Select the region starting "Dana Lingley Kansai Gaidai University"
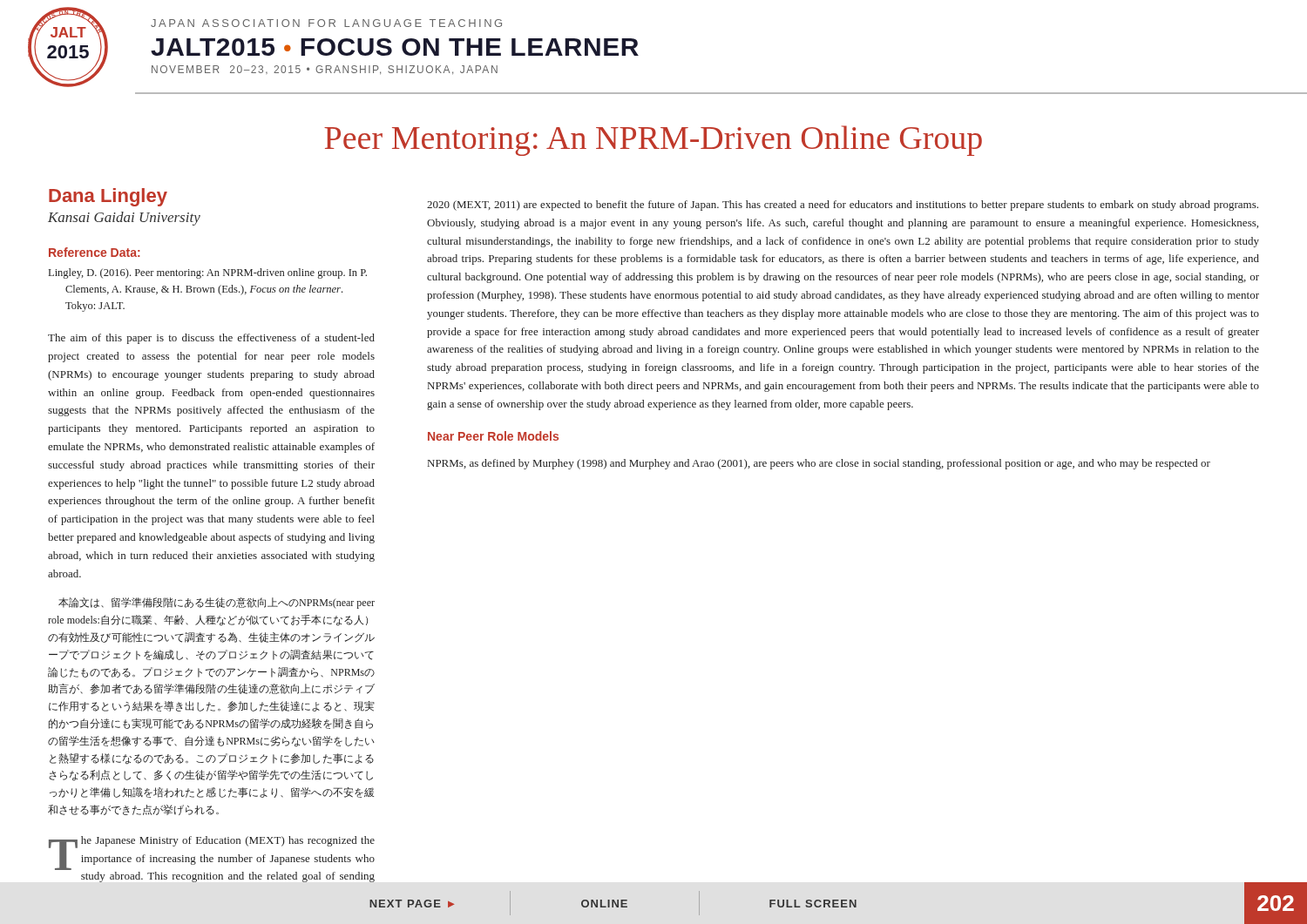 [x=108, y=197]
